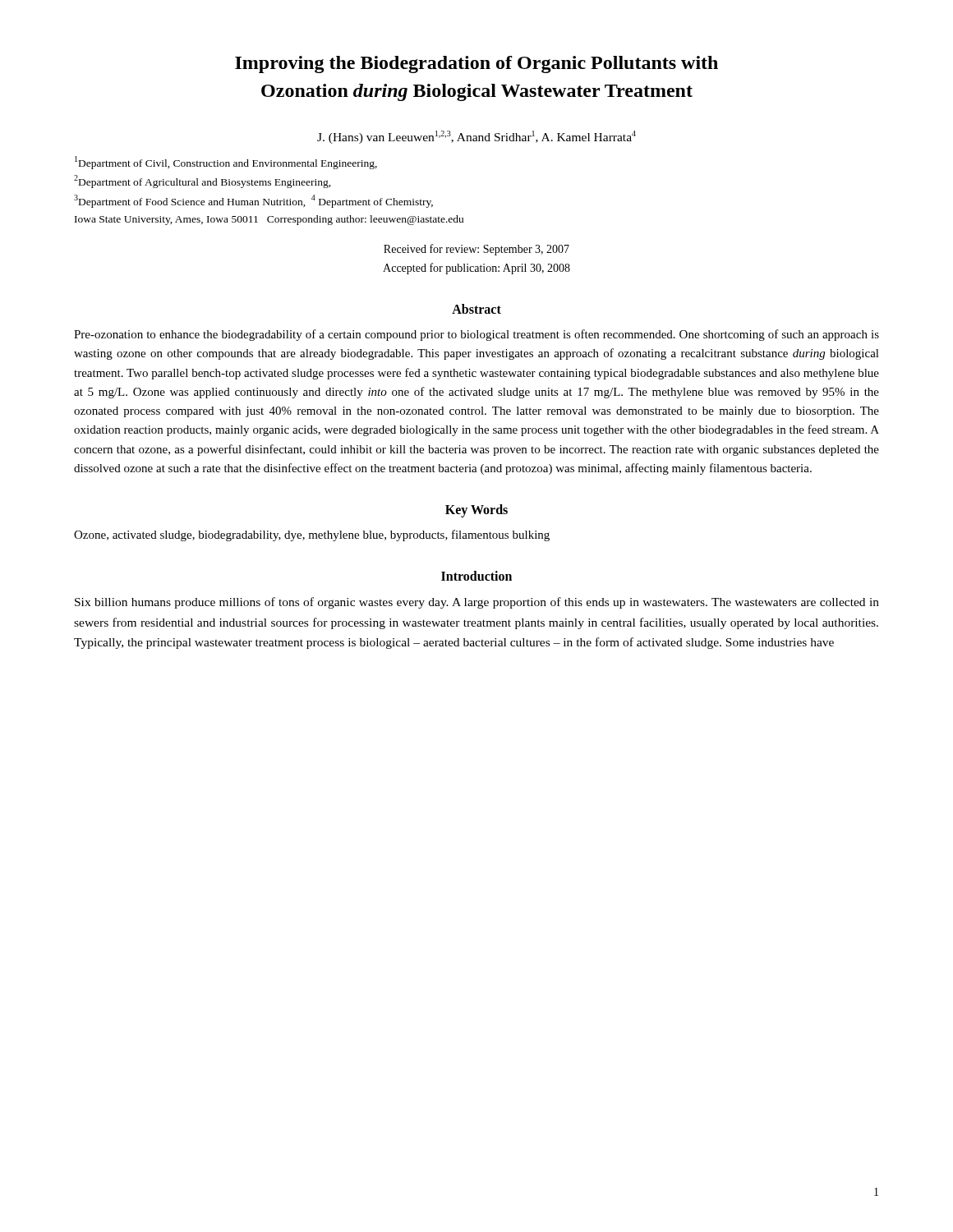Locate the region starting "Ozone, activated sludge, biodegradability, dye, methylene blue,"
953x1232 pixels.
(312, 535)
